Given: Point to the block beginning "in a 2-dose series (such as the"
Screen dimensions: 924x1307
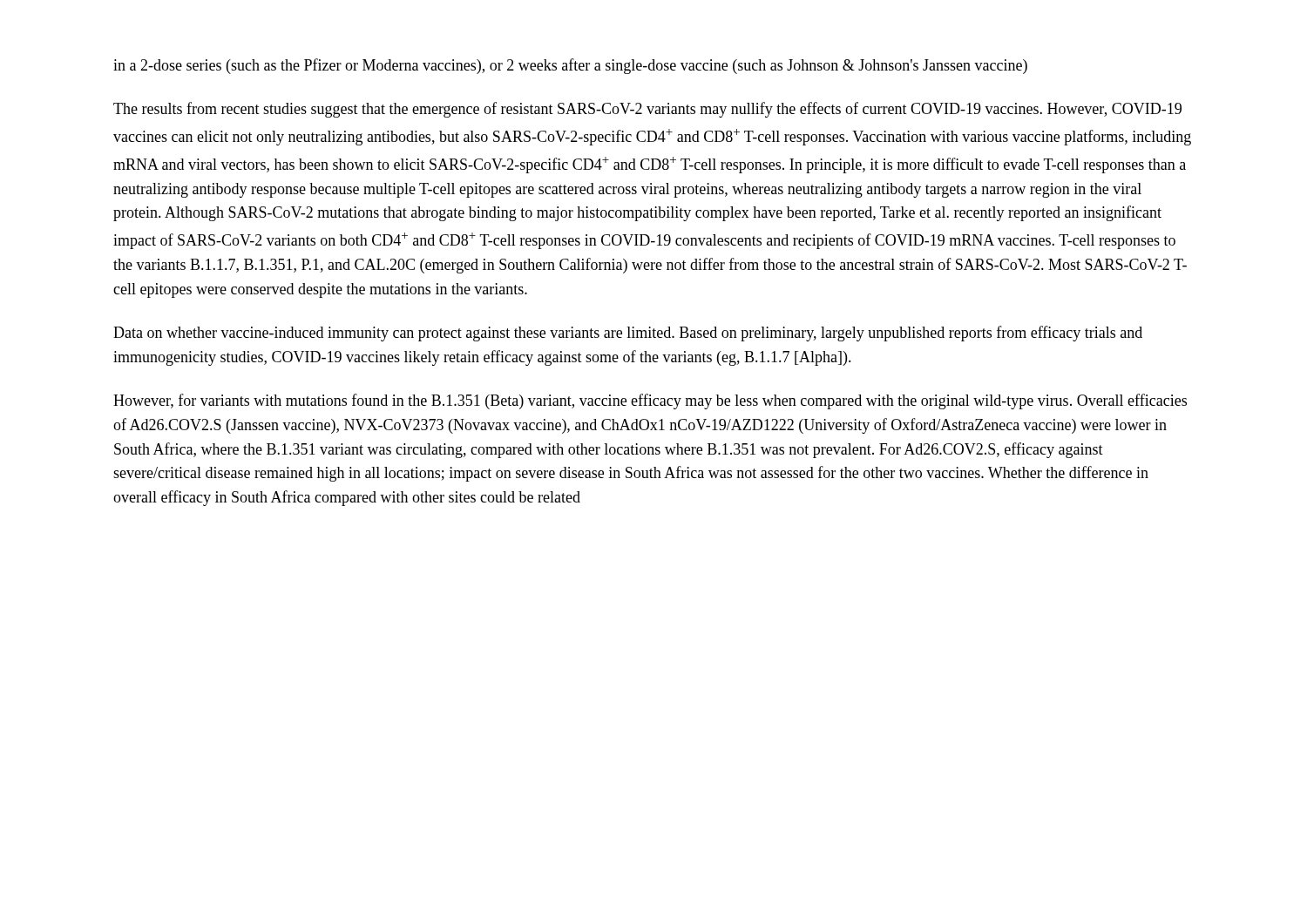Looking at the screenshot, I should click(571, 65).
